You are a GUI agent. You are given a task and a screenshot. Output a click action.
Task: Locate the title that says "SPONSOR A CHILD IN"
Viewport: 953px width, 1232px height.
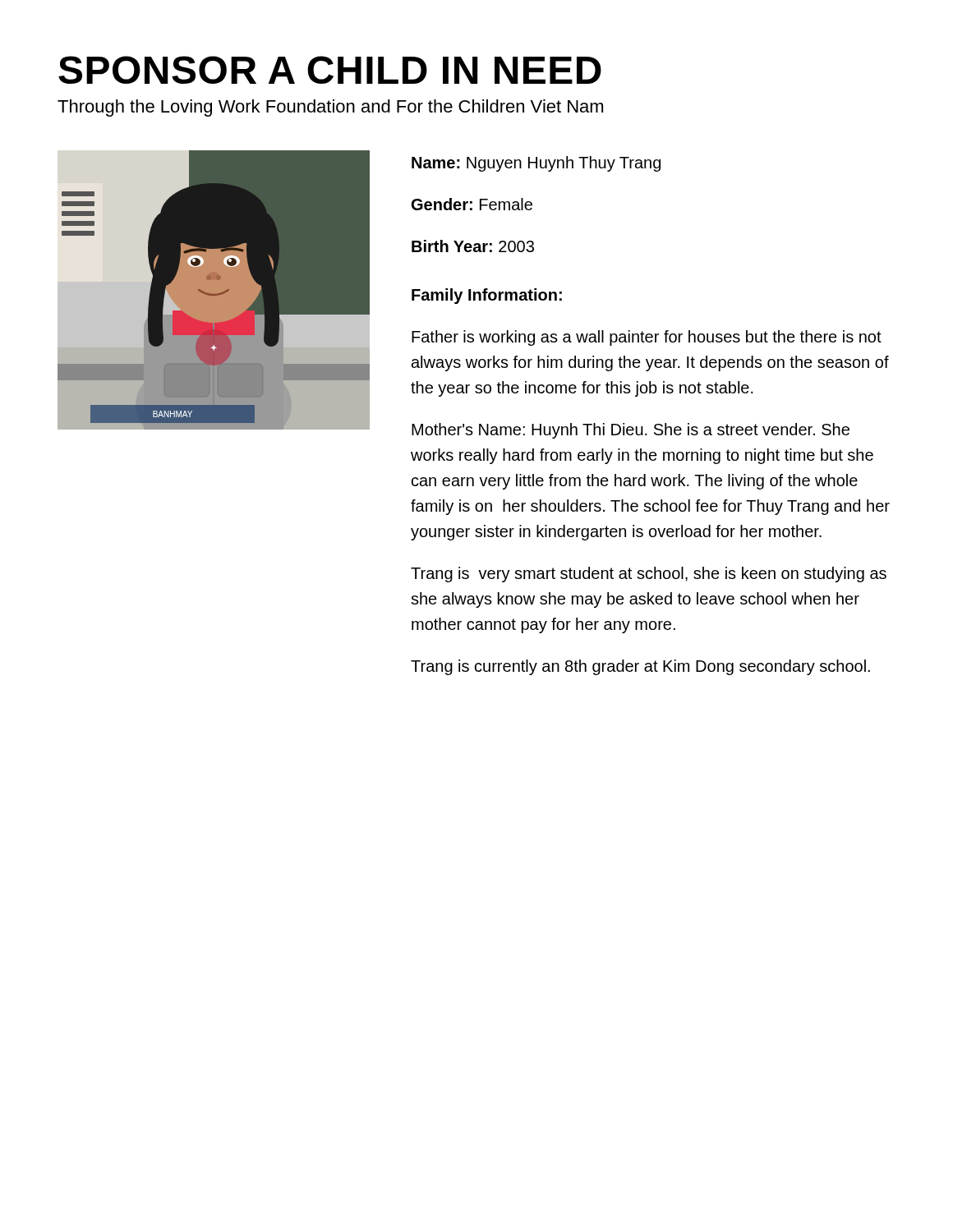point(476,71)
